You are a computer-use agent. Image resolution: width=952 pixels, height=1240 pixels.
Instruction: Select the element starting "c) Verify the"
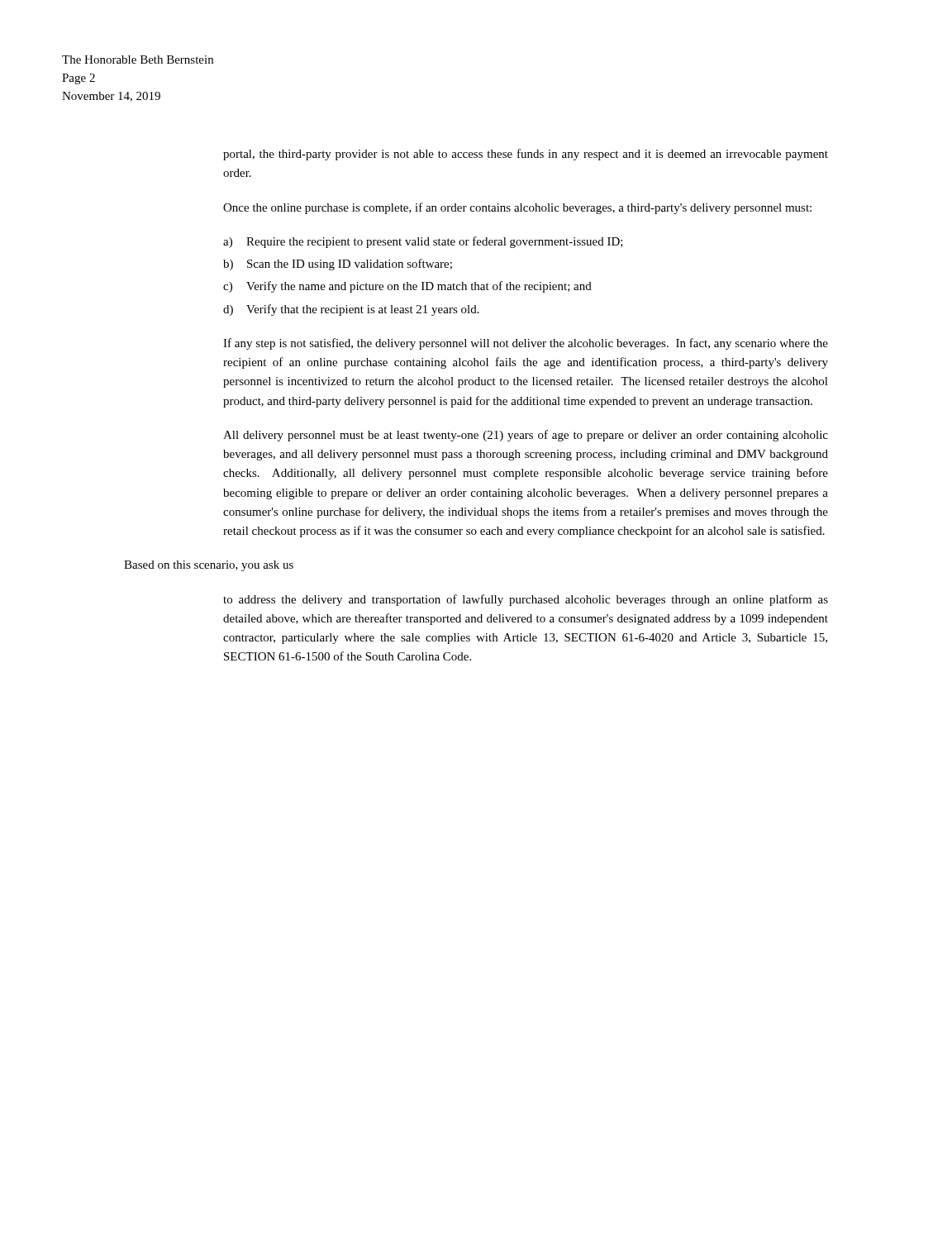[526, 287]
